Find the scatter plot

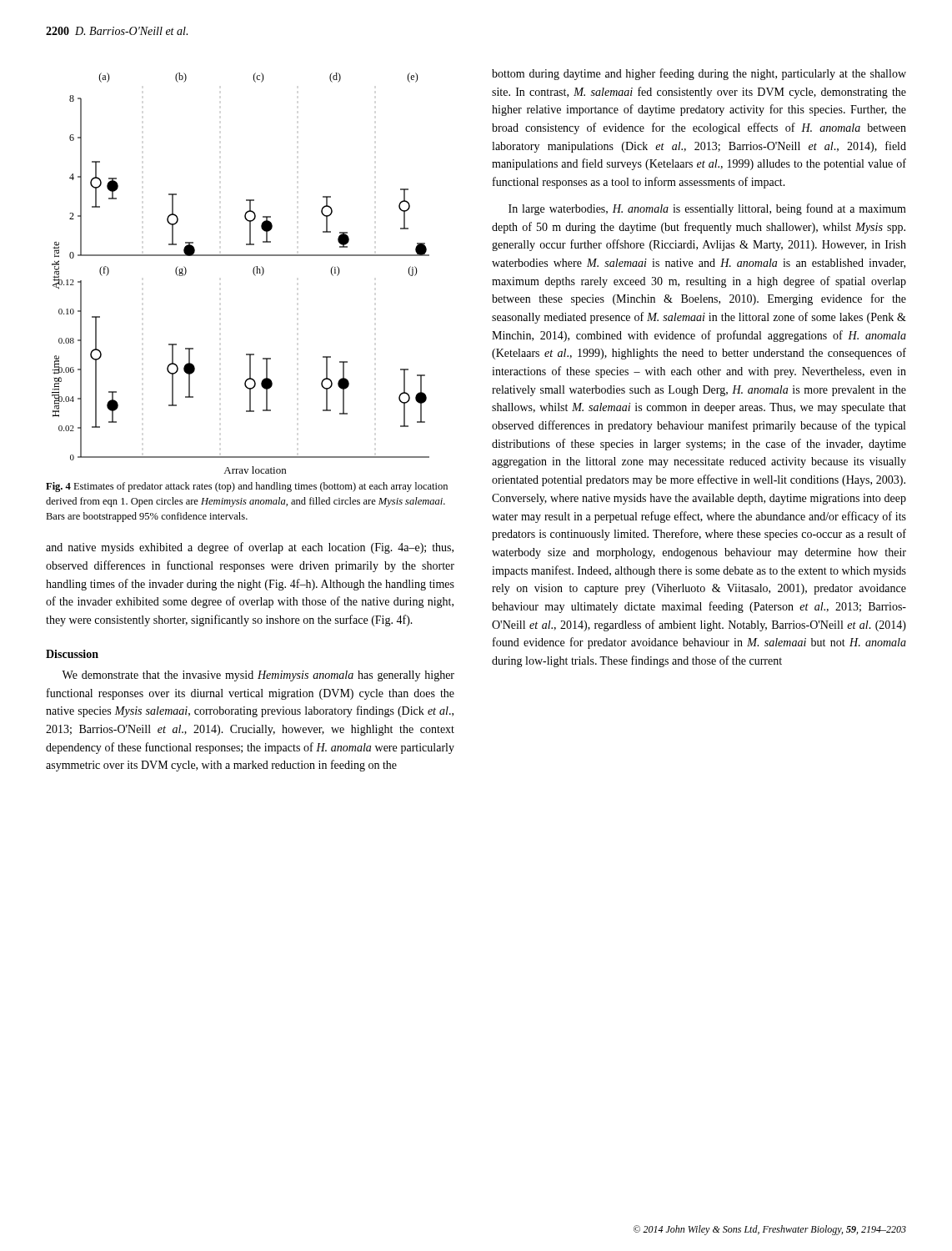pyautogui.click(x=250, y=269)
